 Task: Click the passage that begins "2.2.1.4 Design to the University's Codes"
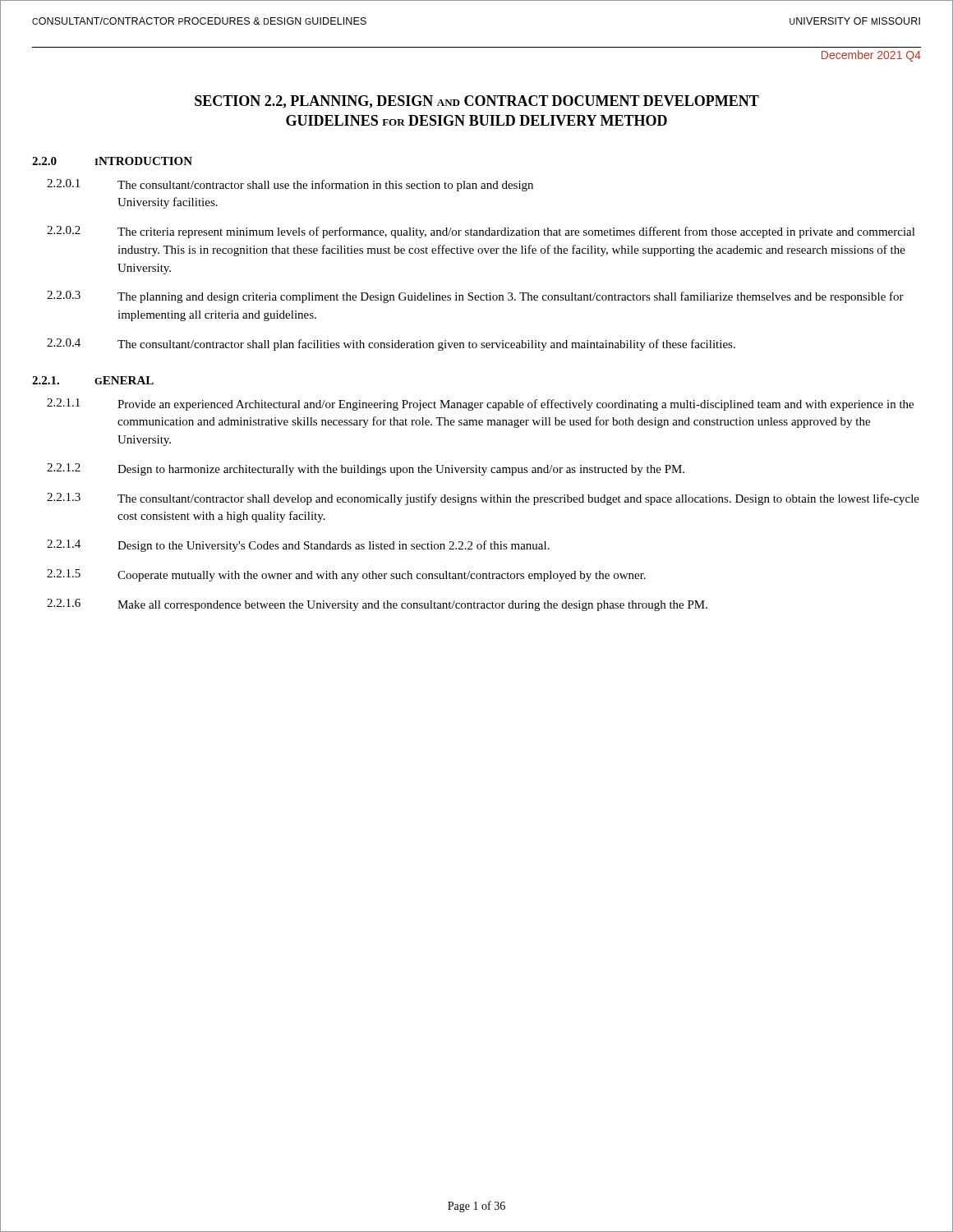(x=484, y=546)
